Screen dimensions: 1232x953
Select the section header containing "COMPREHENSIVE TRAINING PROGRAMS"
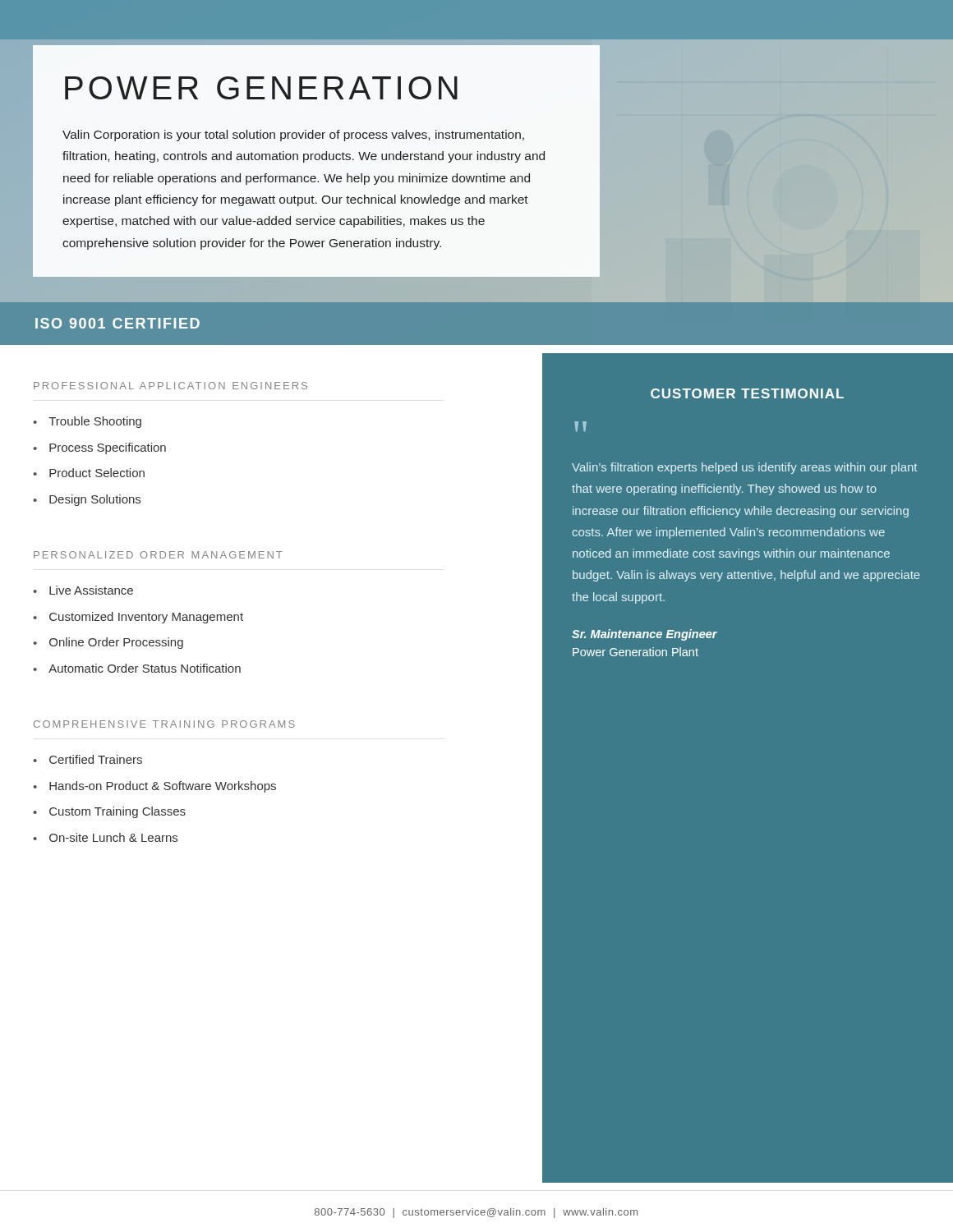click(x=165, y=724)
